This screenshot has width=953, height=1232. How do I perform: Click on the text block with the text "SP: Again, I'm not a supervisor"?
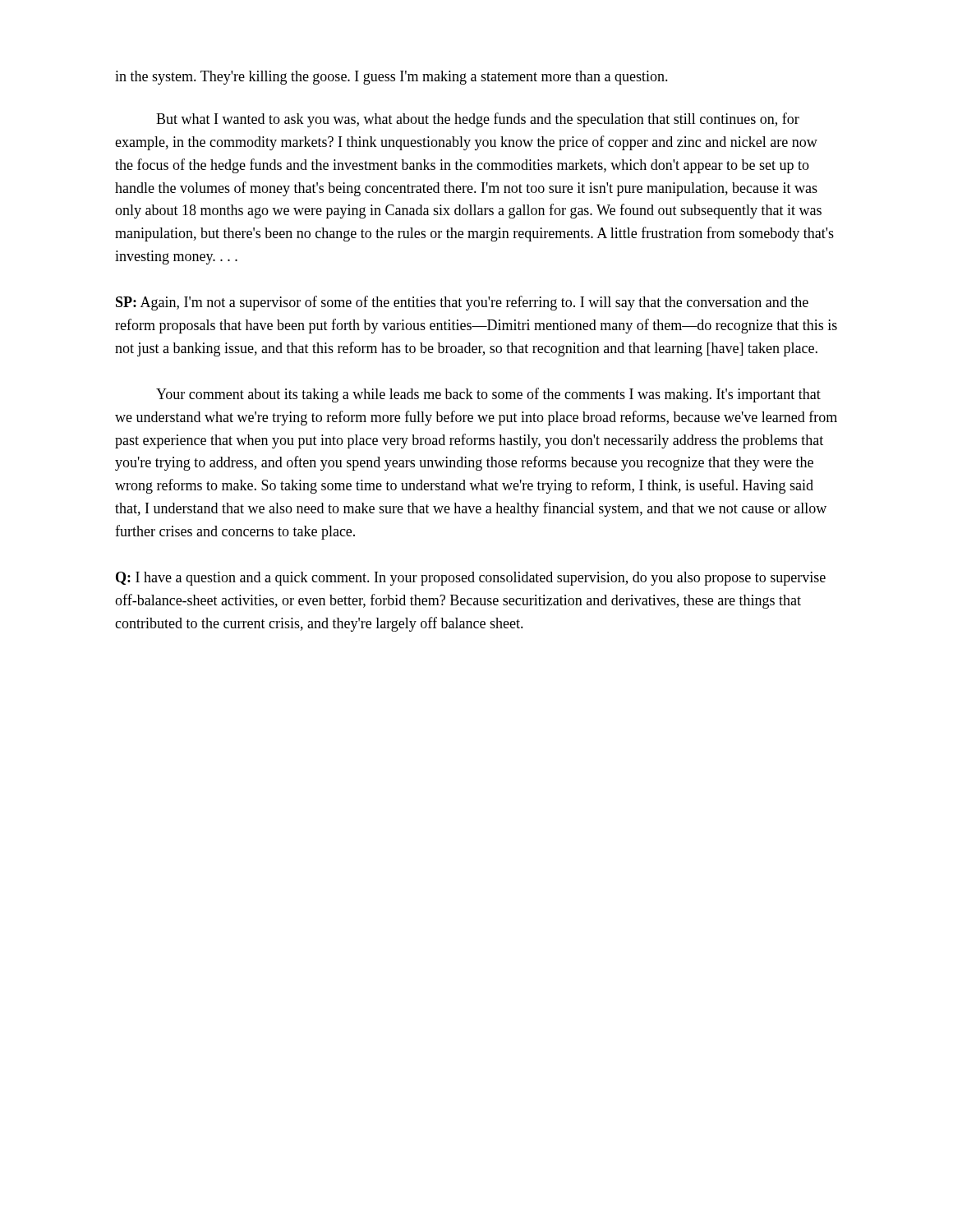coord(476,326)
